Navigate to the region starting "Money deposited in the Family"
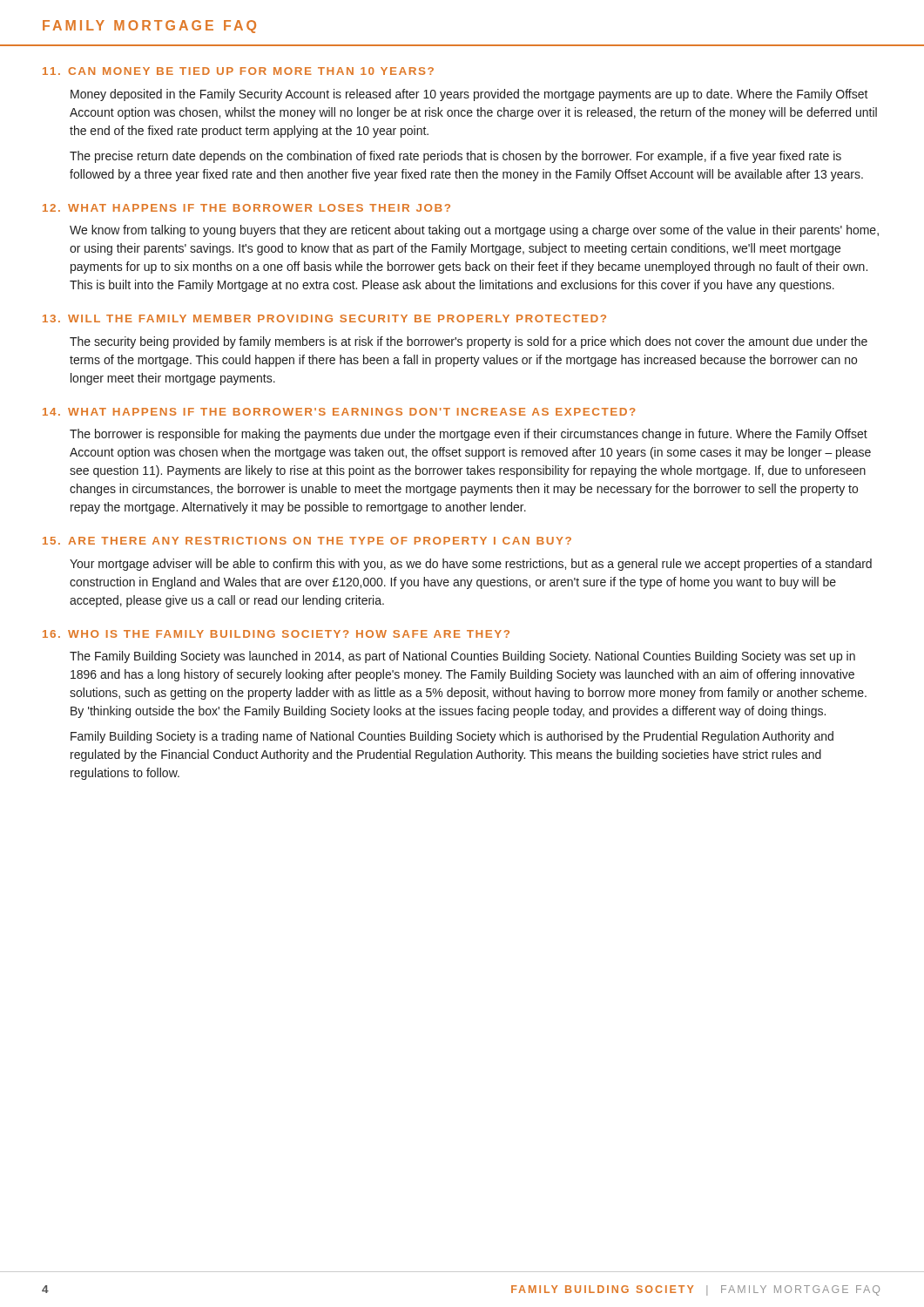 (x=474, y=112)
